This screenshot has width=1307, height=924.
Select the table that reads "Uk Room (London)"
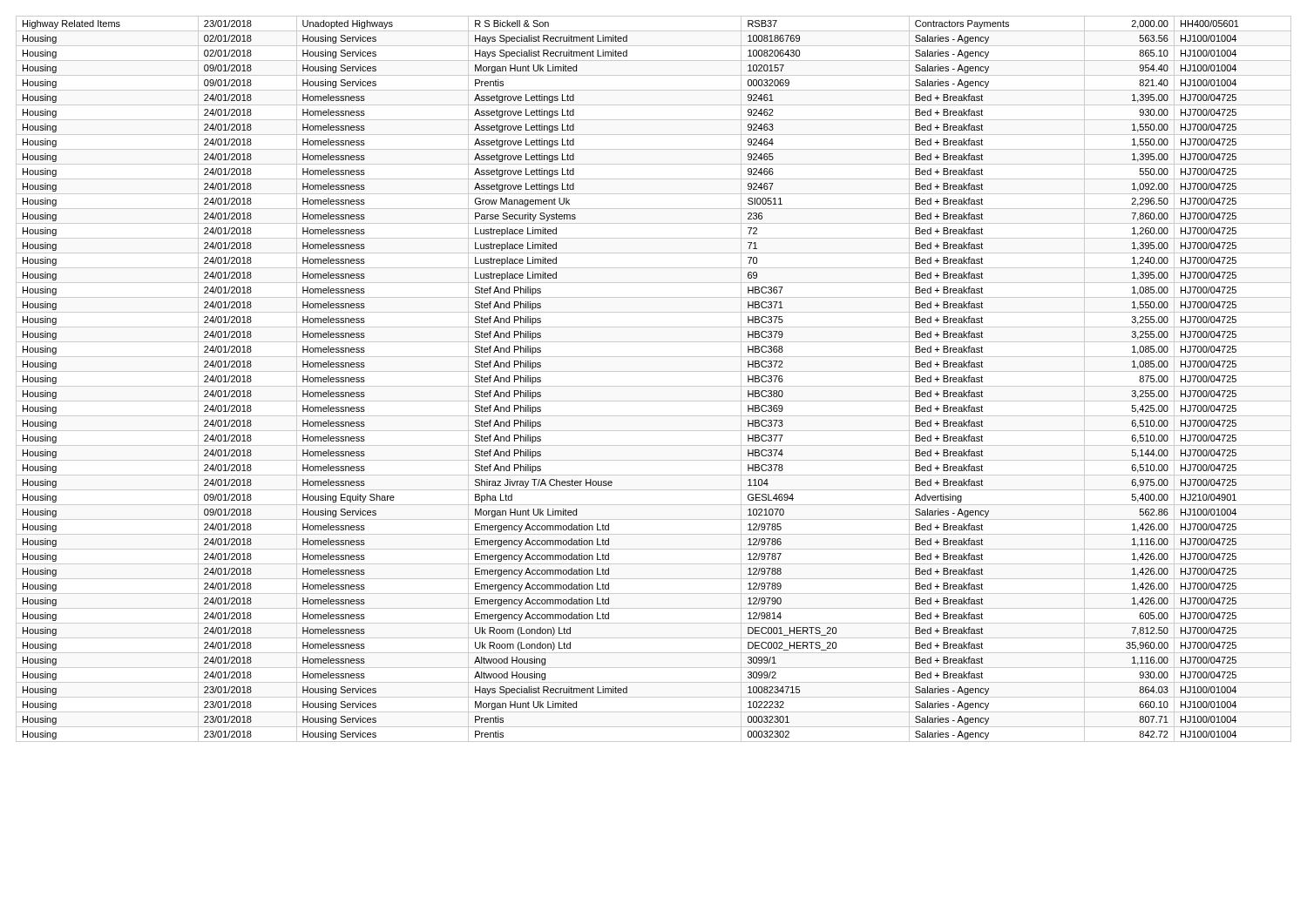654,379
